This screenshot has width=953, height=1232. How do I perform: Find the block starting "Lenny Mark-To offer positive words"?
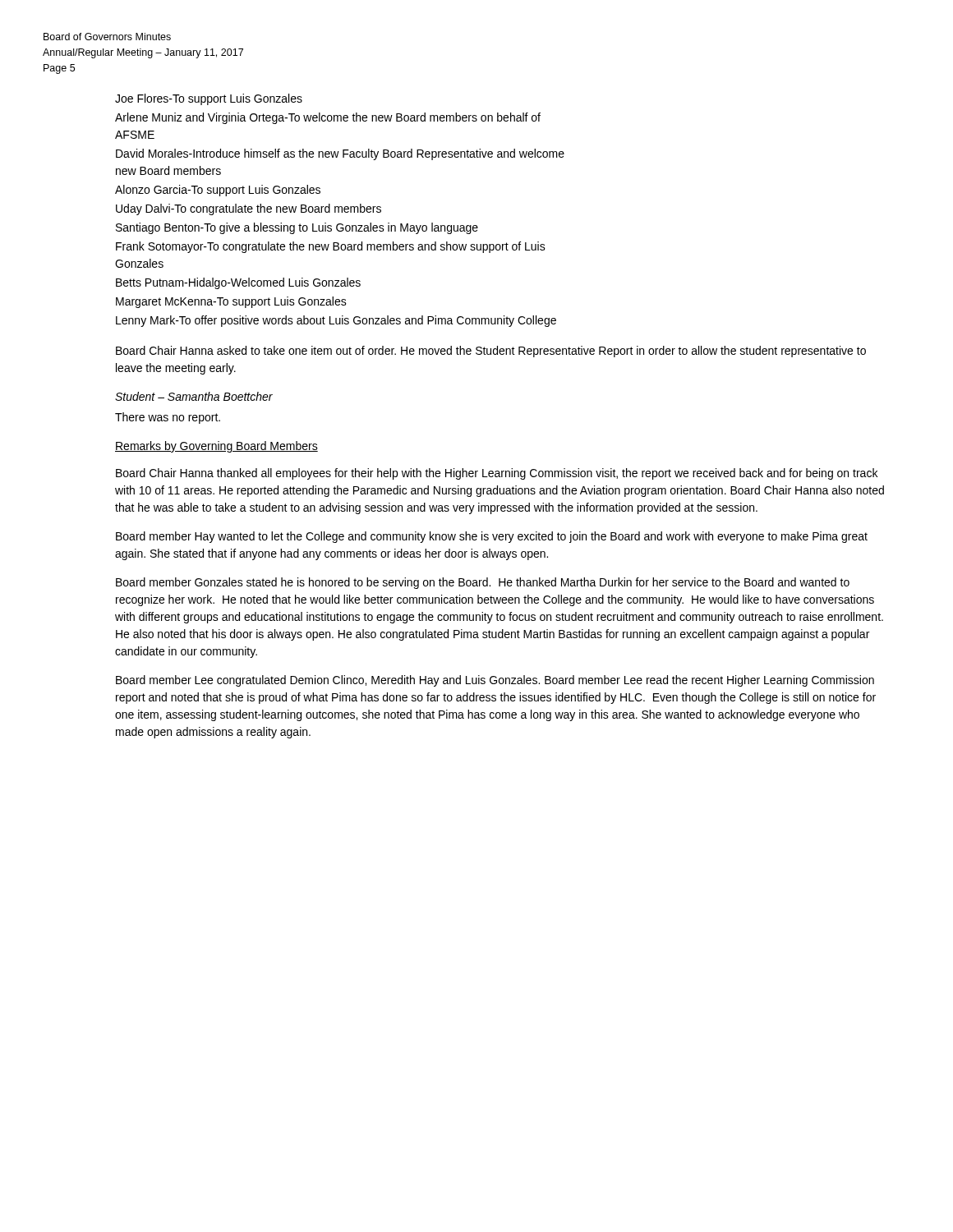336,320
